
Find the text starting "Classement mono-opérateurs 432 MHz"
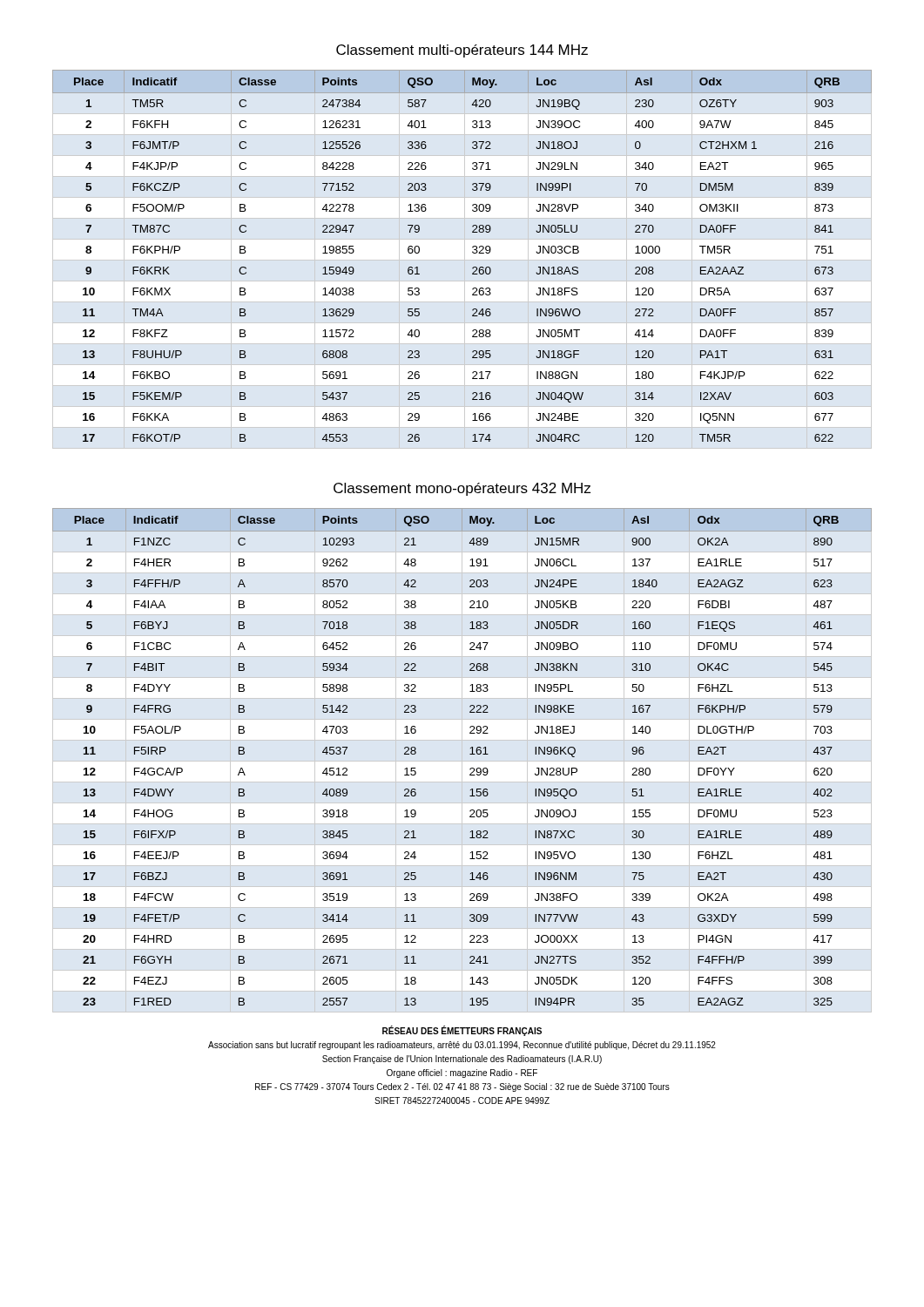(x=462, y=489)
